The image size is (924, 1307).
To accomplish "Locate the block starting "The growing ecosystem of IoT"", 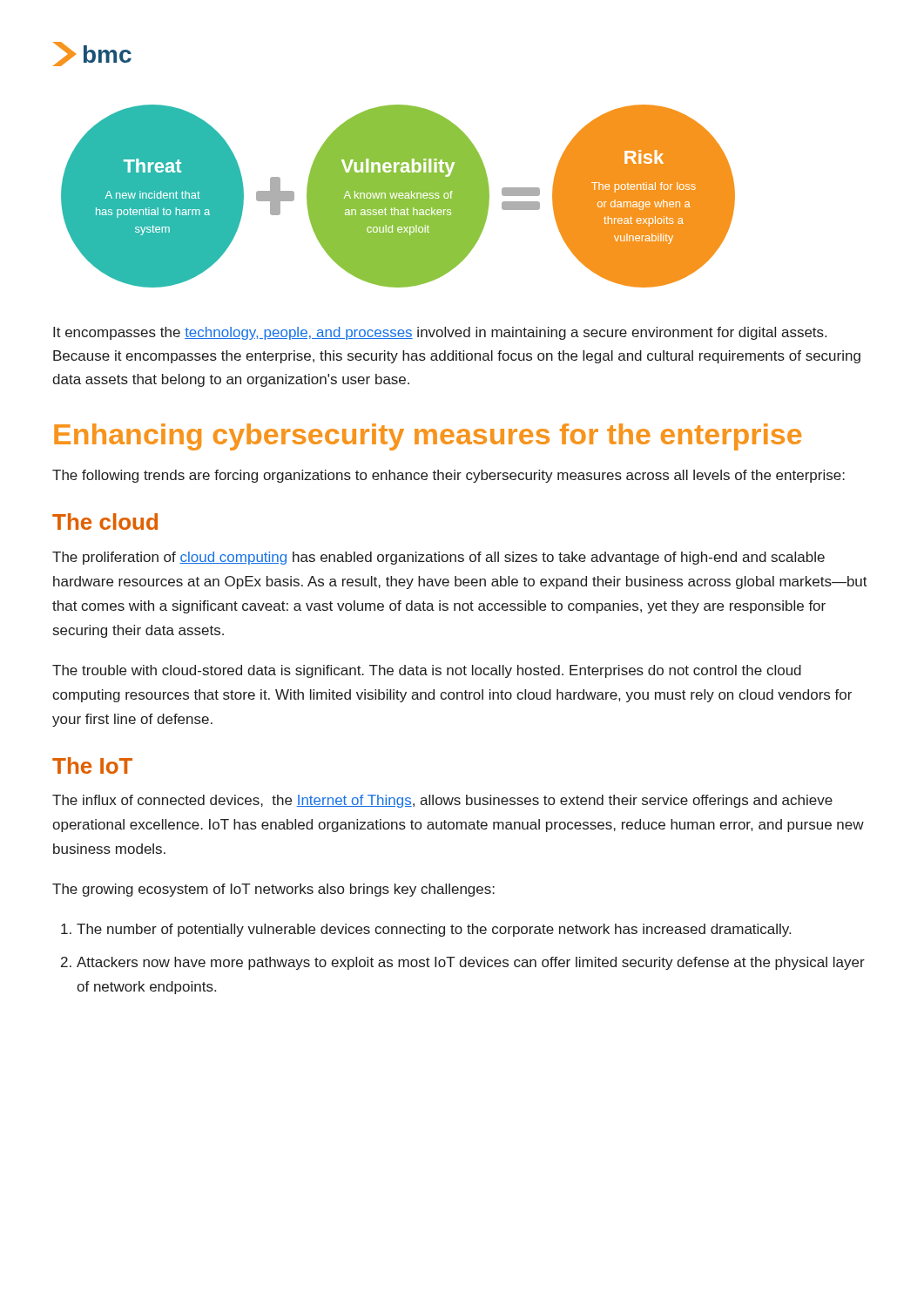I will 274,889.
